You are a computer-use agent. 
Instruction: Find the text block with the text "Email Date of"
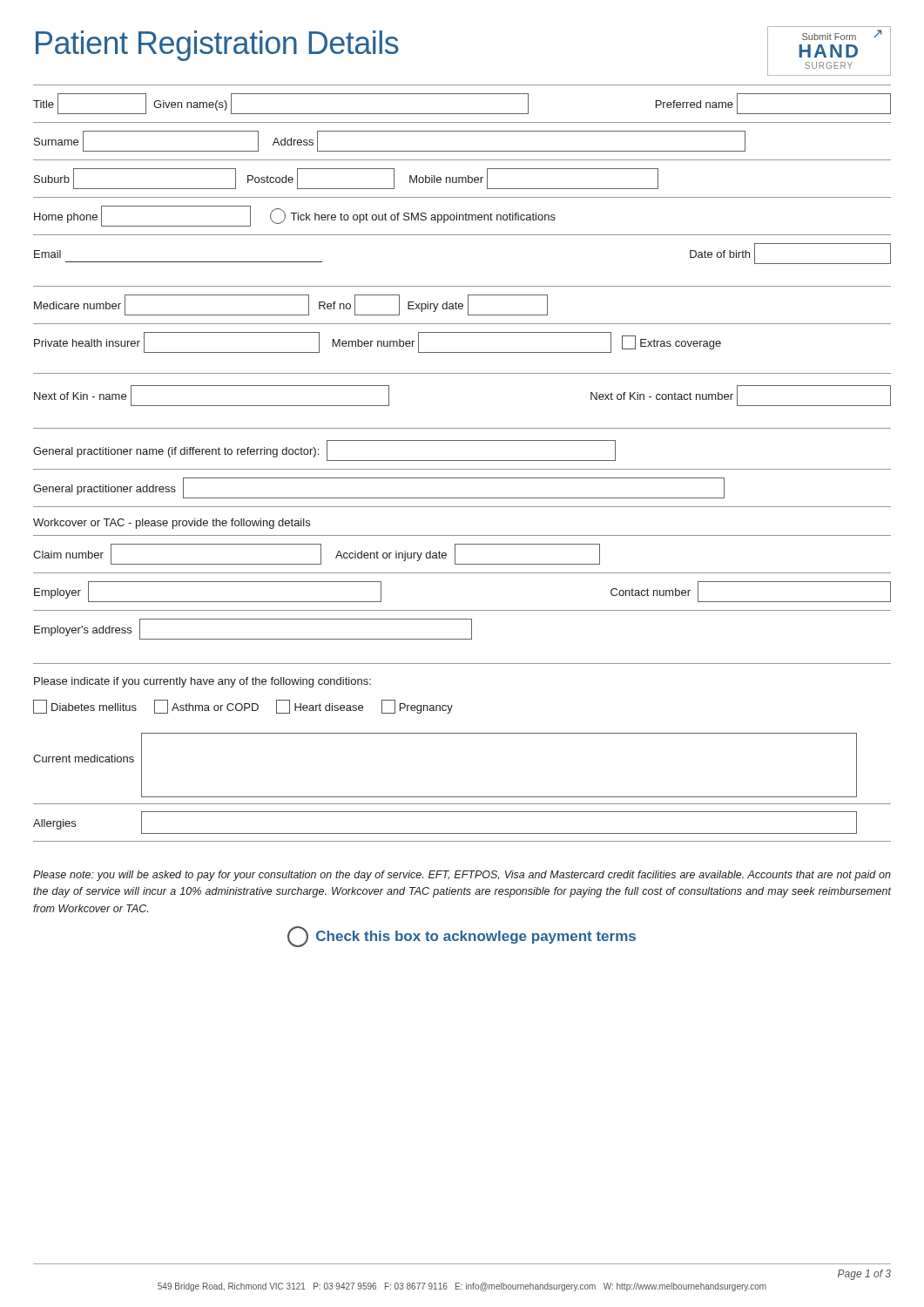pos(45,253)
